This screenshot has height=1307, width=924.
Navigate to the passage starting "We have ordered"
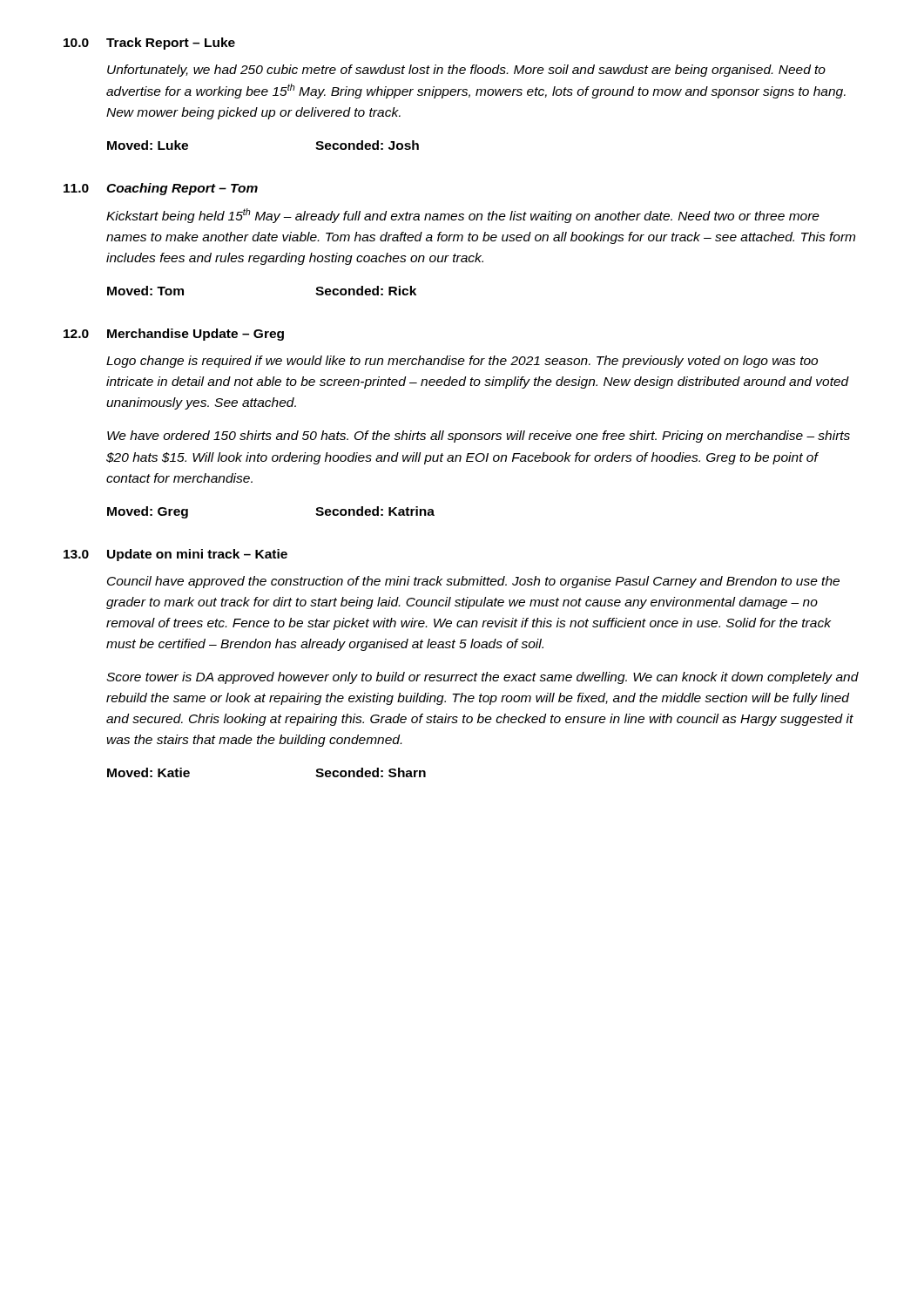coord(479,437)
